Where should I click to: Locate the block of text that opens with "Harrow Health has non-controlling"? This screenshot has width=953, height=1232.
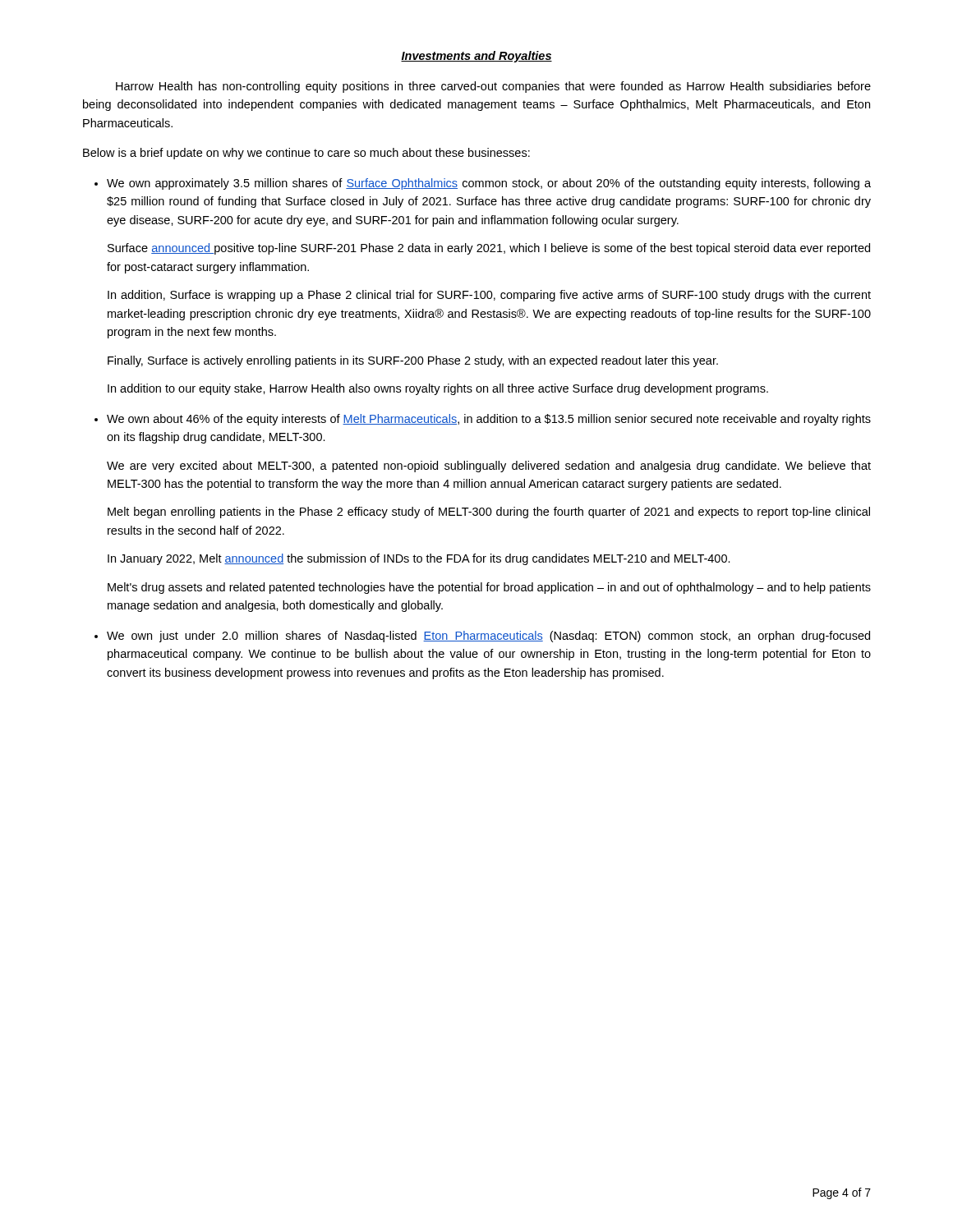476,105
